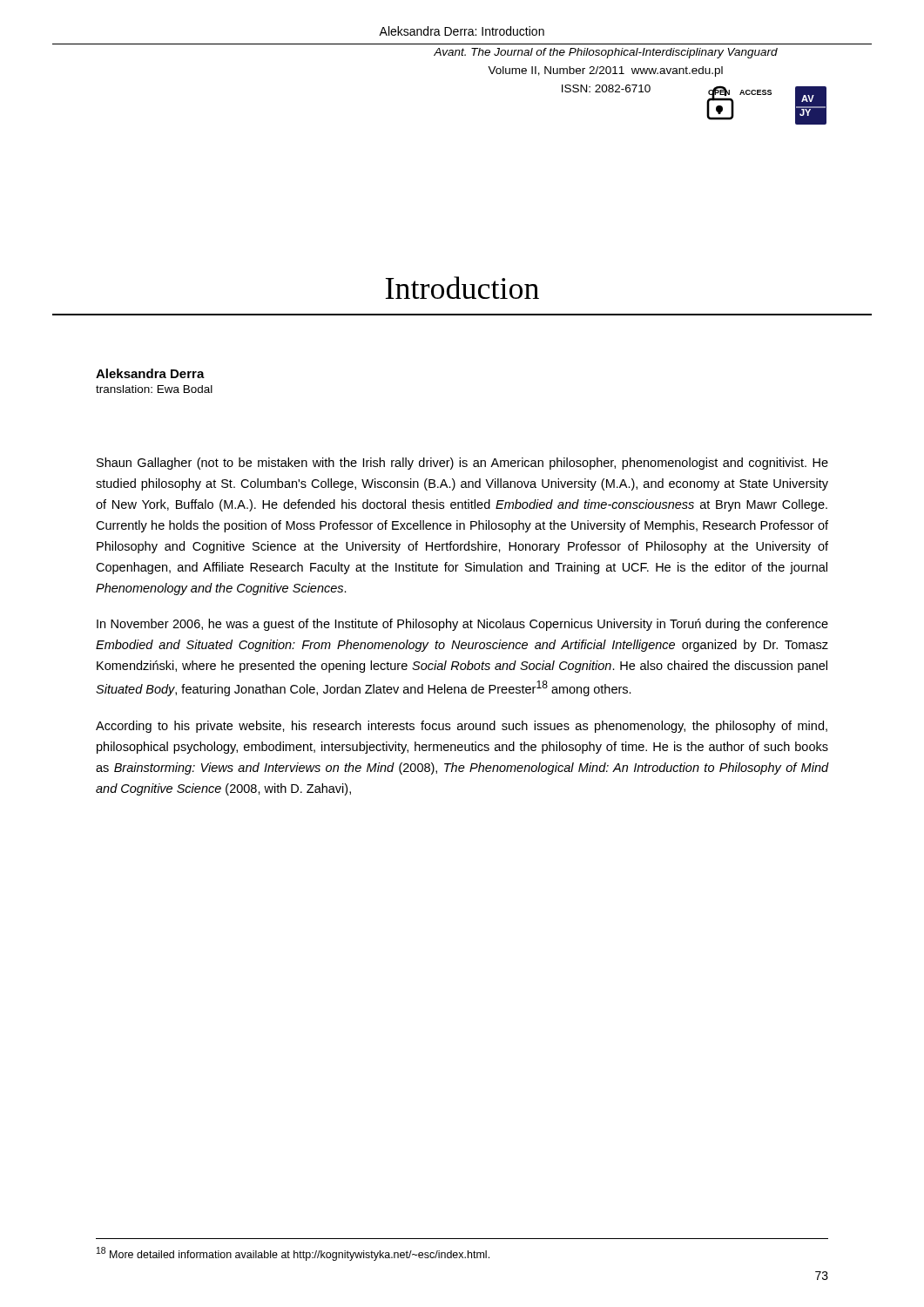The width and height of the screenshot is (924, 1307).
Task: Select the title
Action: click(x=462, y=293)
